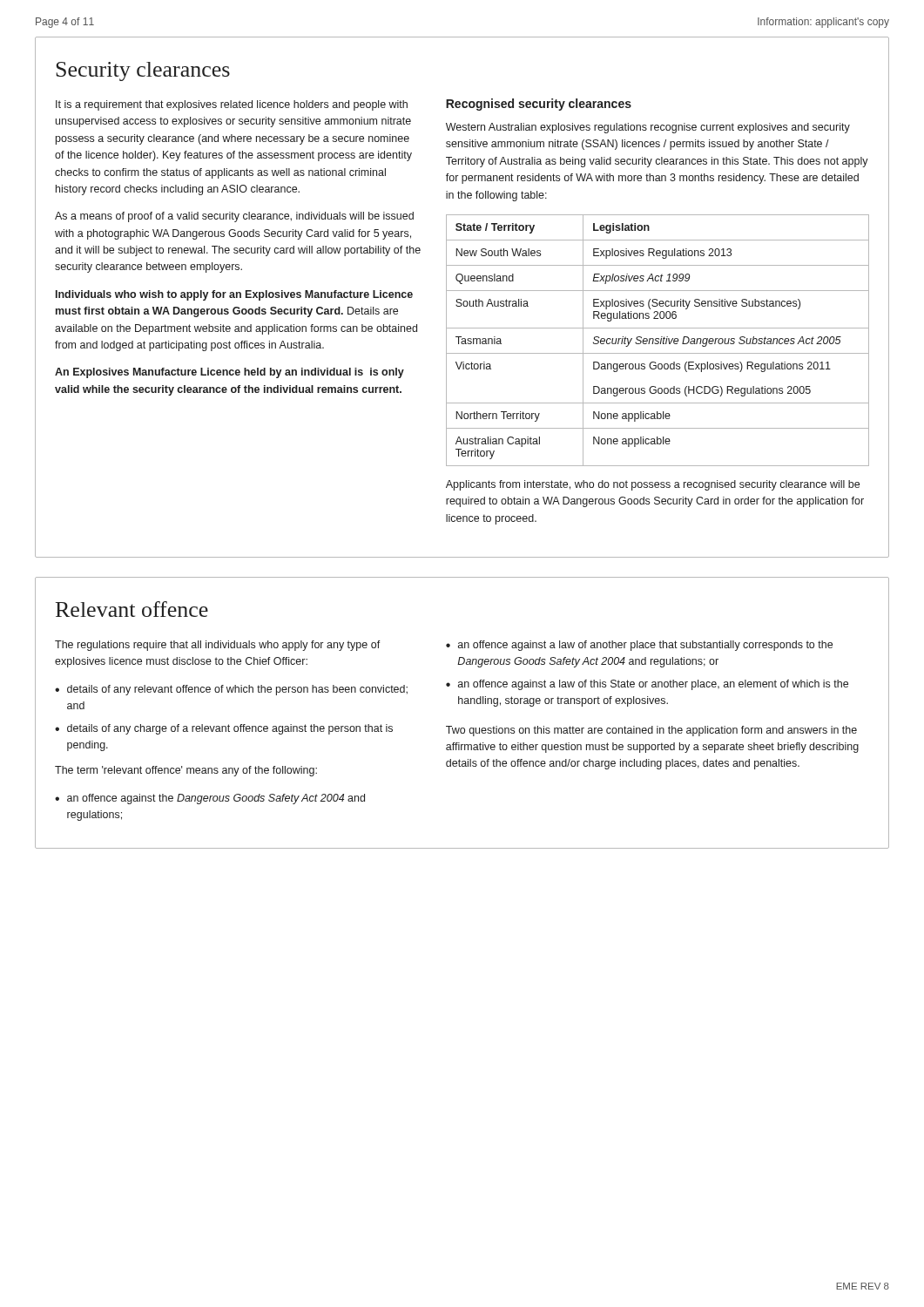This screenshot has width=924, height=1307.
Task: Where is the passage that starts "• details of any relevant offence"?
Action: tap(238, 698)
